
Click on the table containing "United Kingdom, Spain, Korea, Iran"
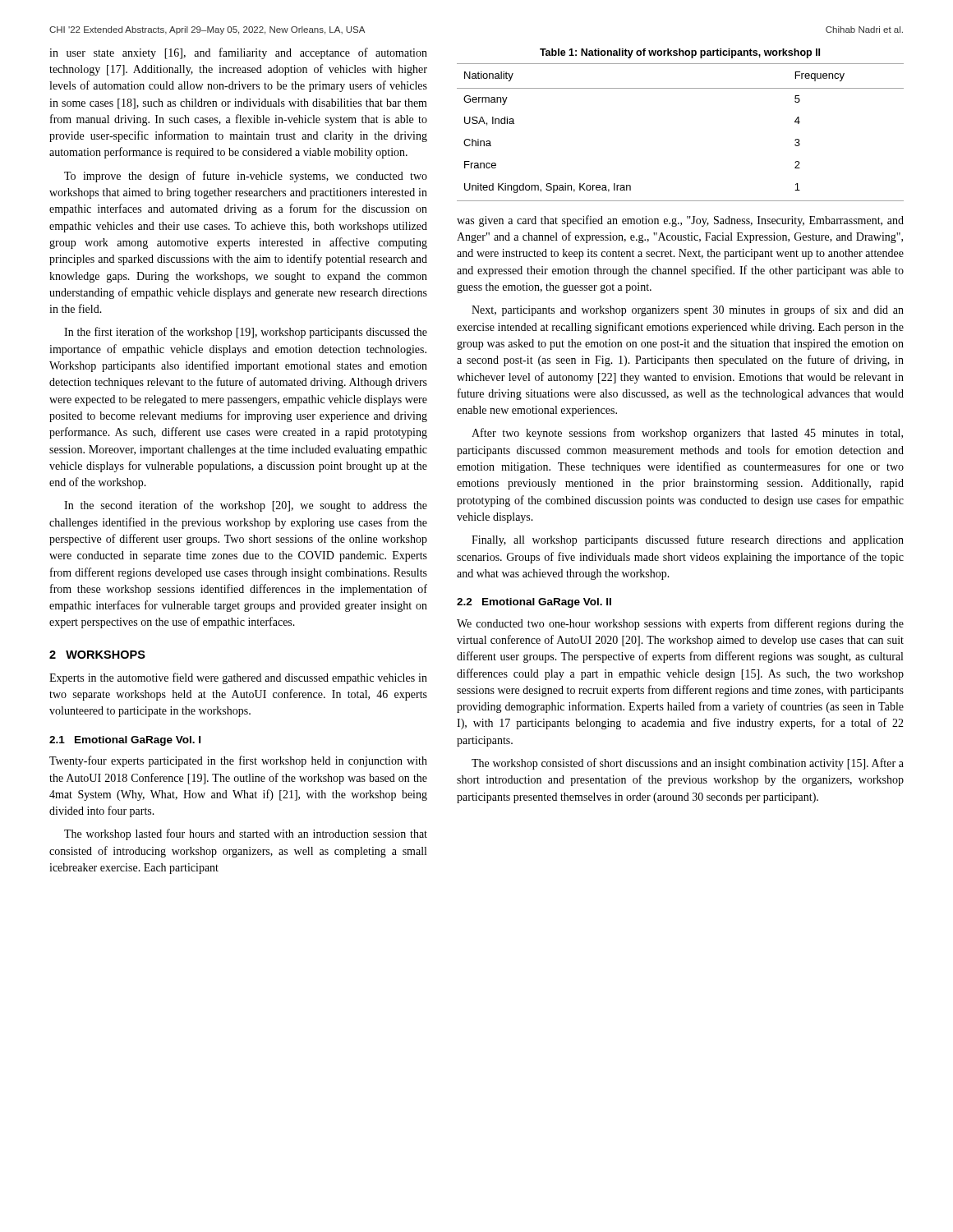(680, 132)
